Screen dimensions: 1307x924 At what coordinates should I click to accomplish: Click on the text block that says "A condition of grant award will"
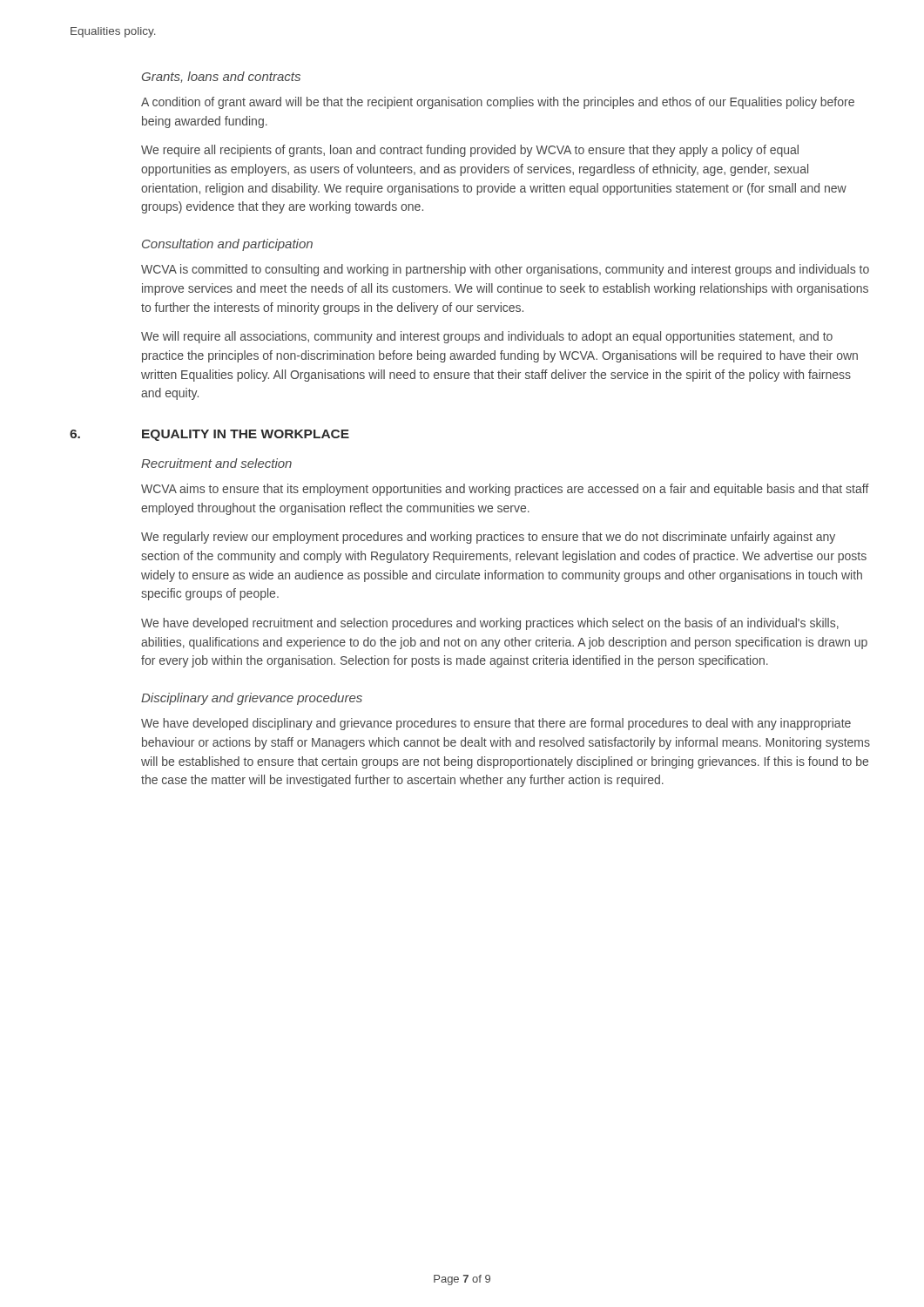click(x=498, y=111)
